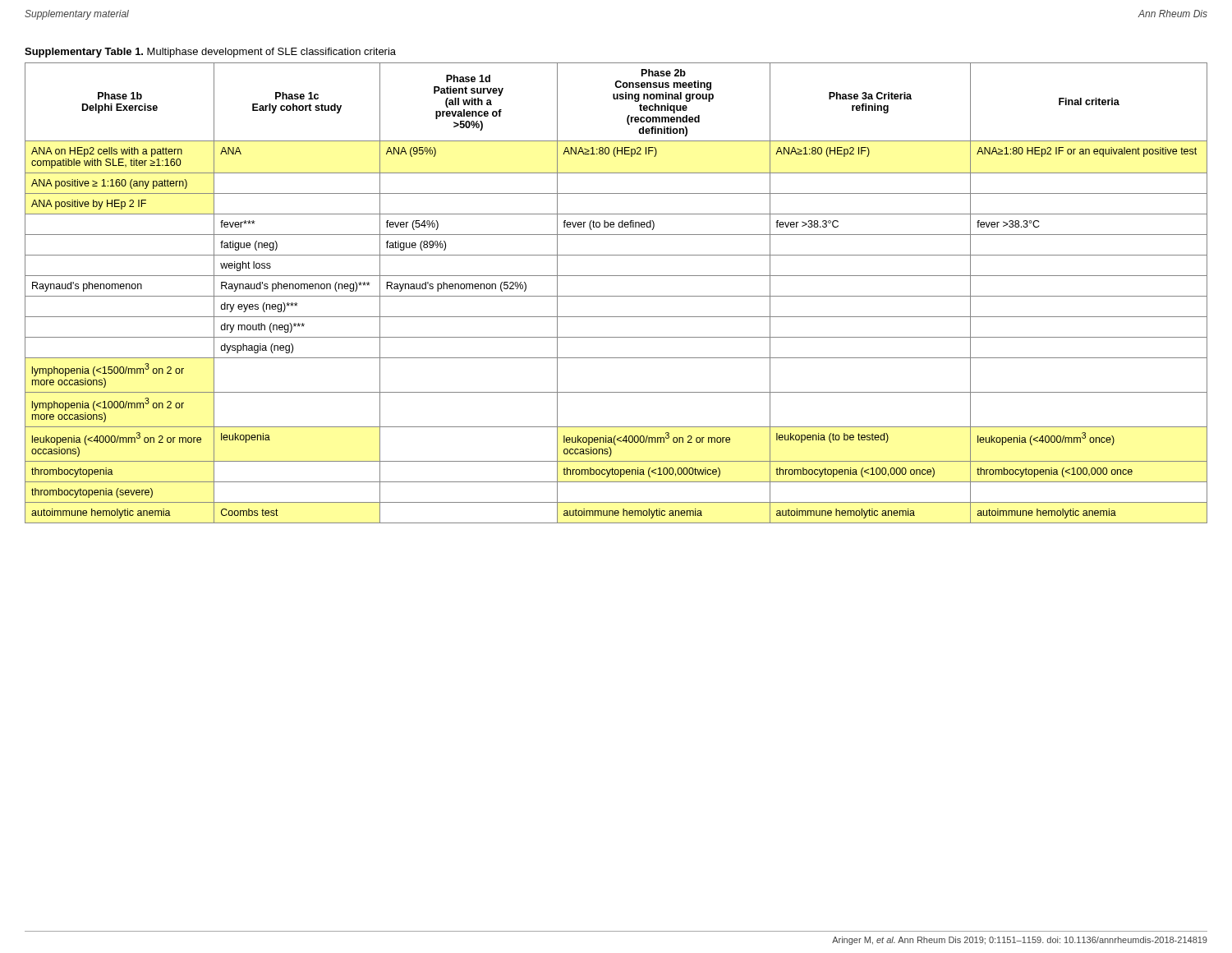Locate a table
The image size is (1232, 953).
pos(616,293)
